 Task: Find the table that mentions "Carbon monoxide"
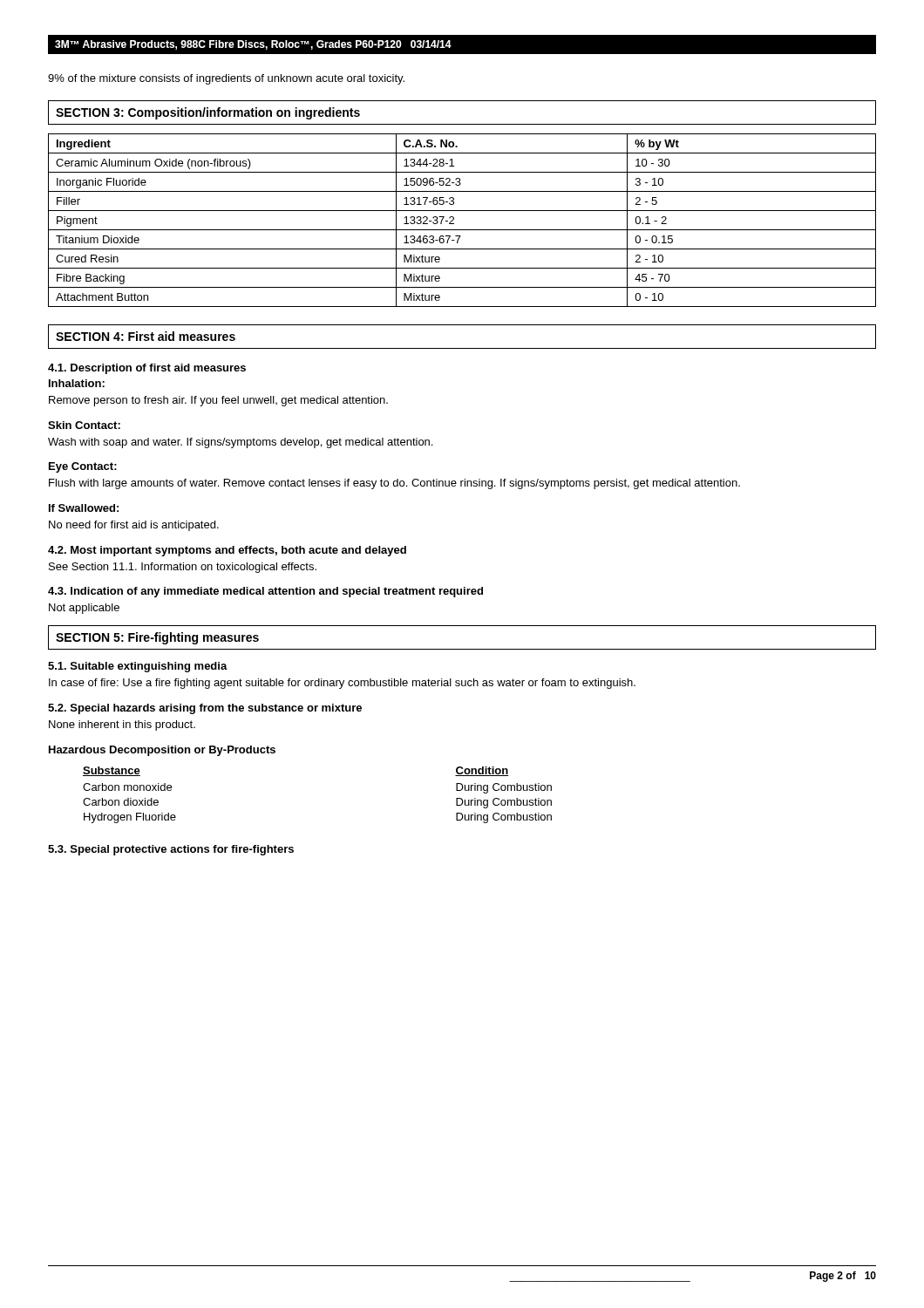[x=462, y=794]
